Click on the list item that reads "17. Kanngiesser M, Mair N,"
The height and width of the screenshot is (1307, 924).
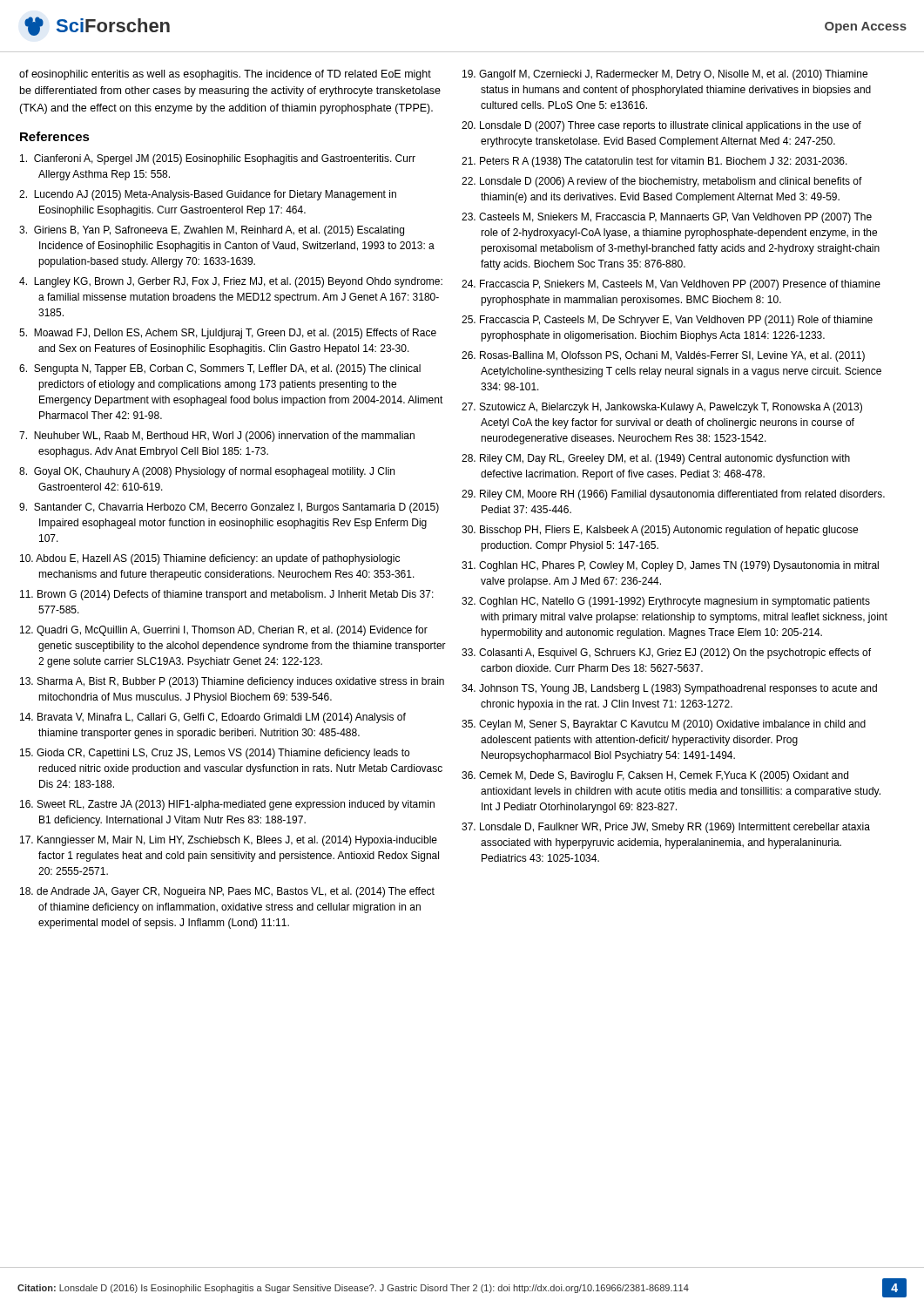tap(229, 856)
